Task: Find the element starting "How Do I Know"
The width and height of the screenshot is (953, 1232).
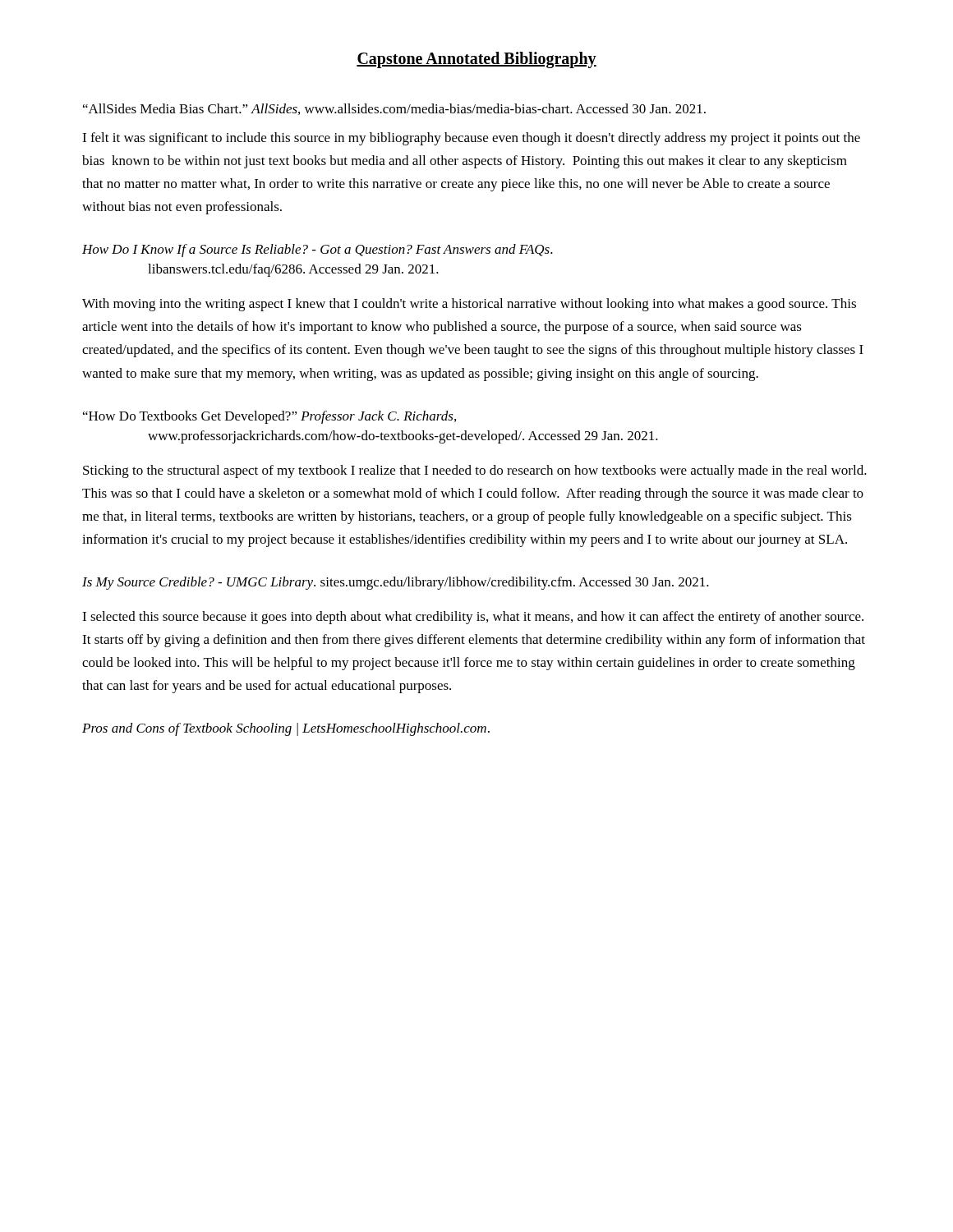Action: (x=318, y=250)
